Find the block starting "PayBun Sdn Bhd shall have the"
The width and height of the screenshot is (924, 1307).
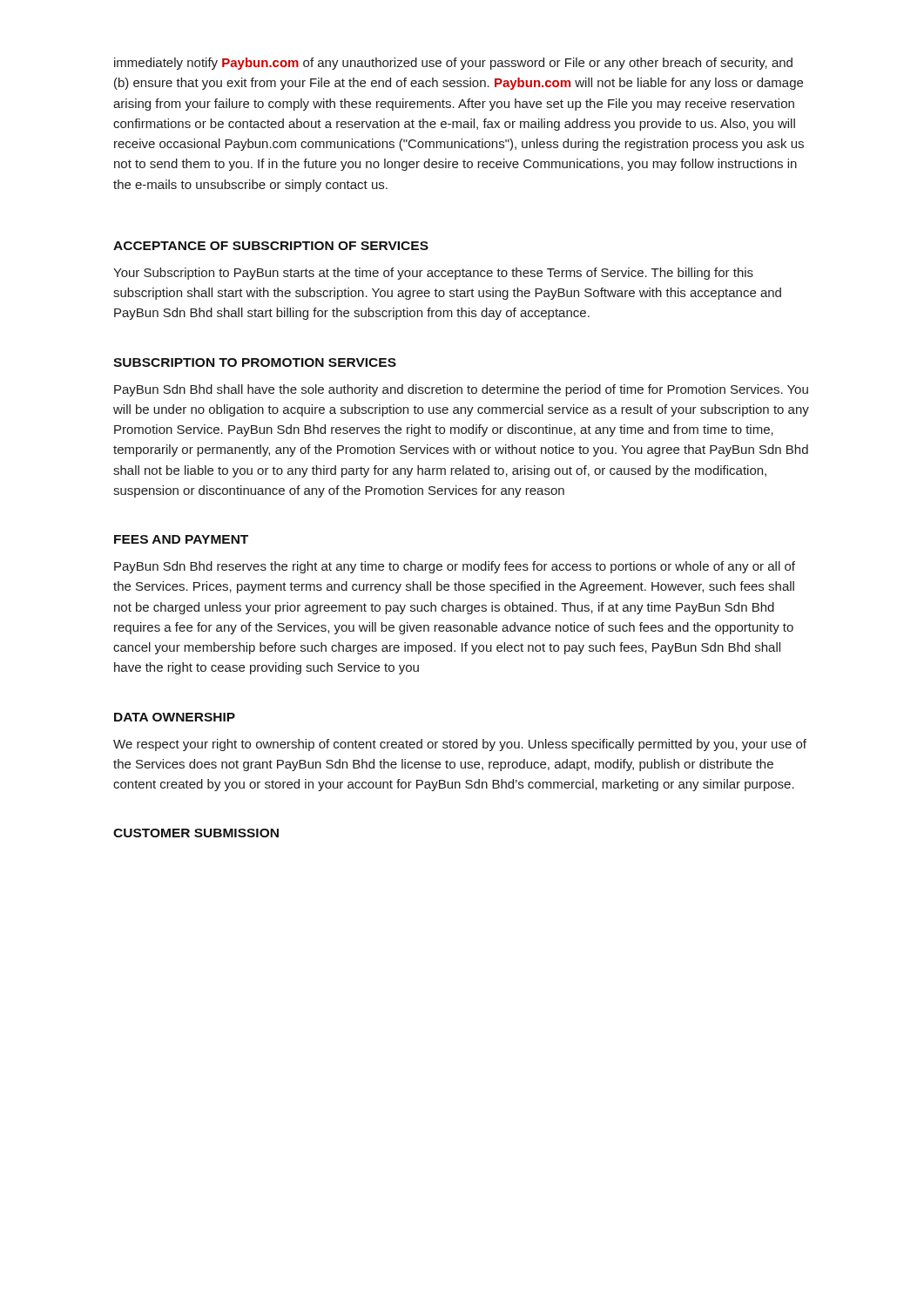461,439
